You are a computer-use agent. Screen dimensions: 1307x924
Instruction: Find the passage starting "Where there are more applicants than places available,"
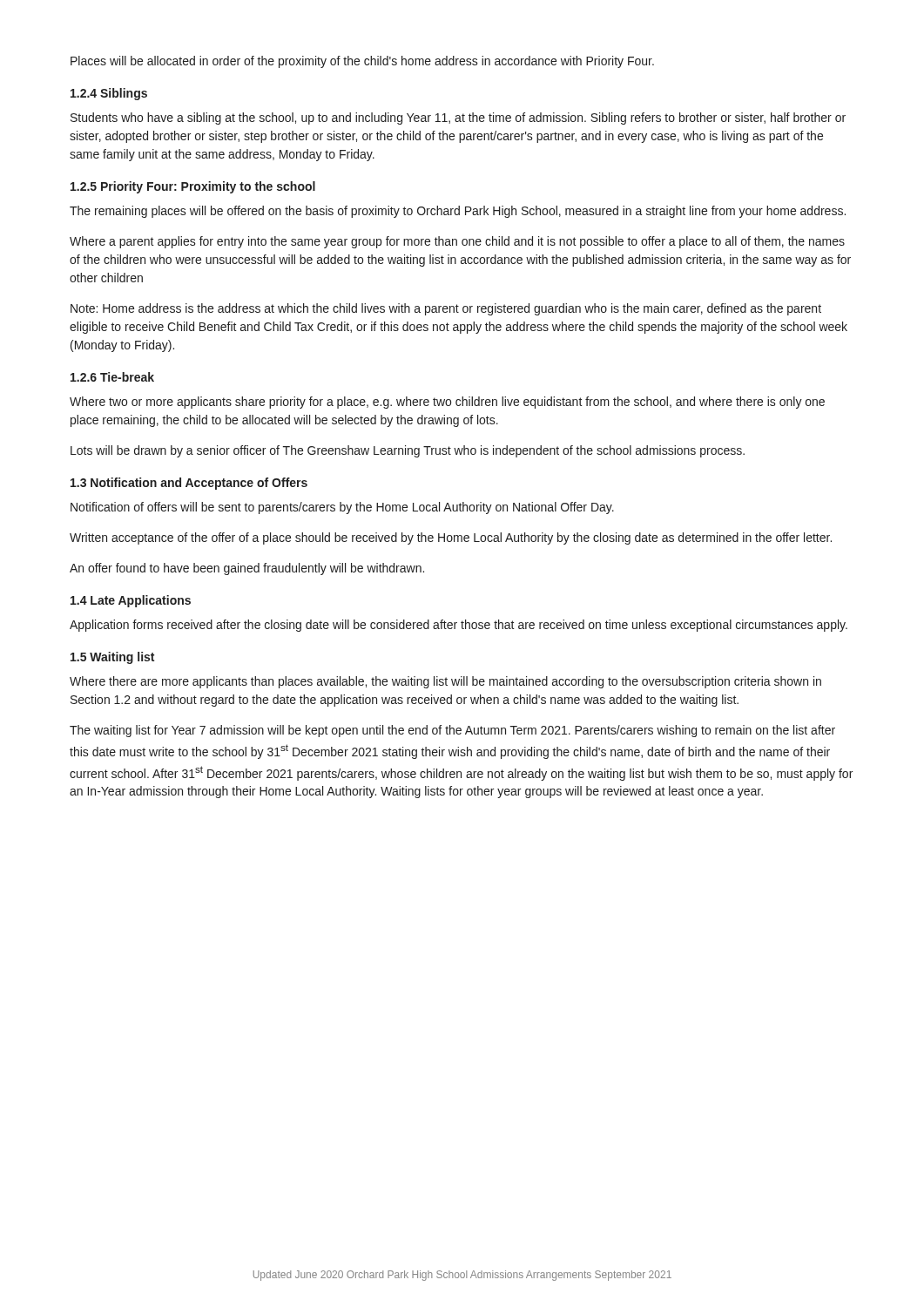point(462,691)
